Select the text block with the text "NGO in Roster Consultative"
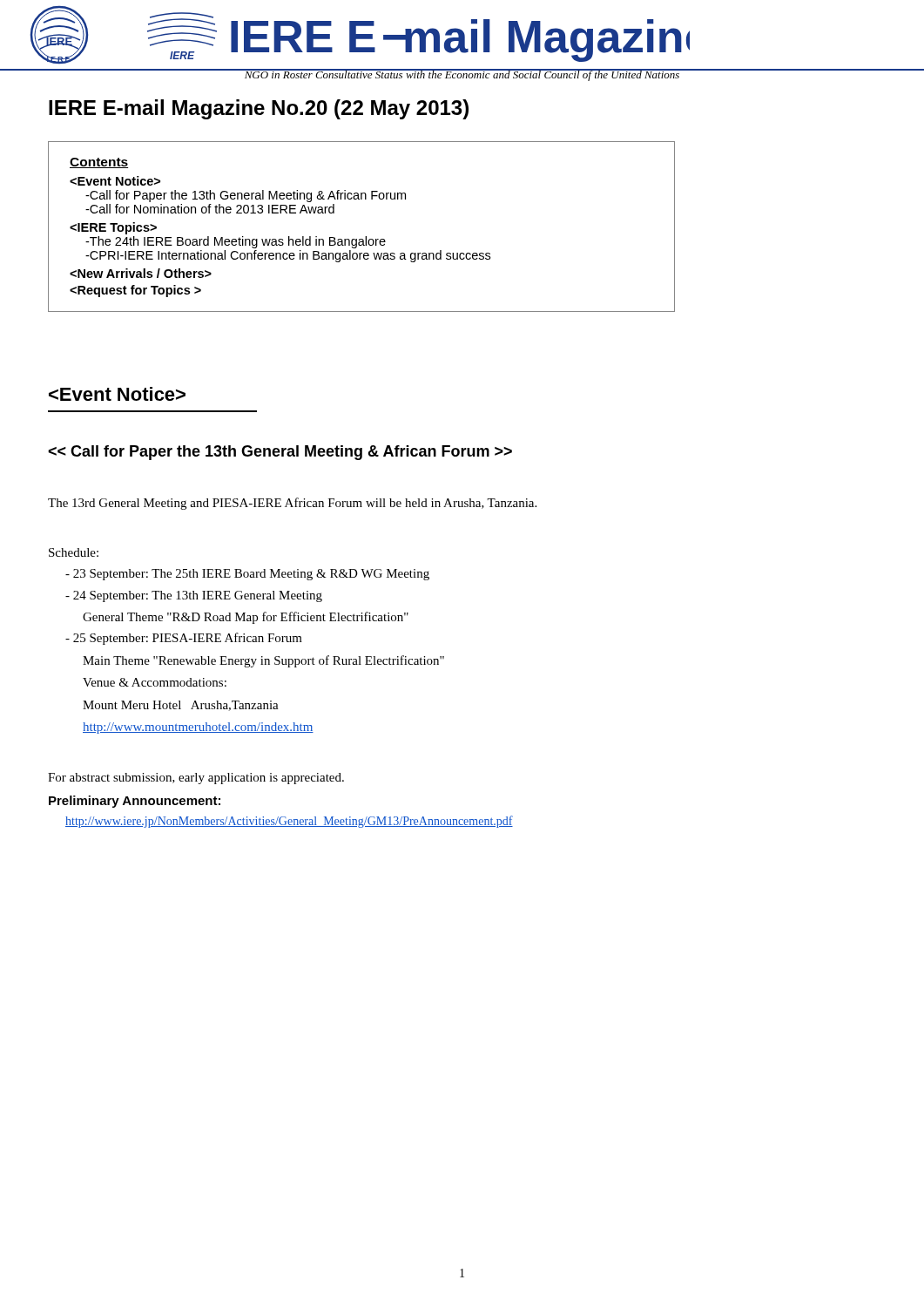Image resolution: width=924 pixels, height=1307 pixels. tap(462, 74)
